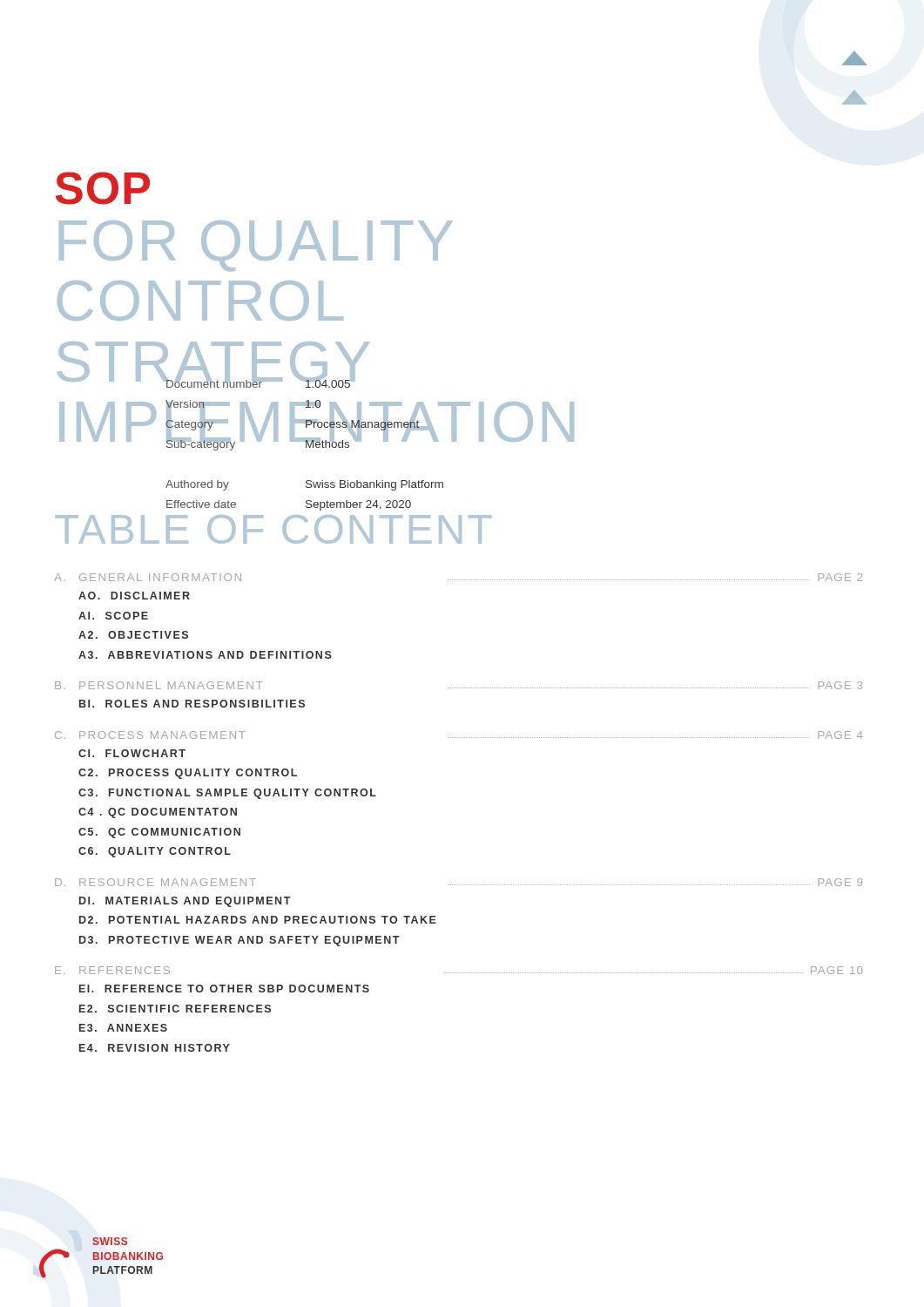Image resolution: width=924 pixels, height=1307 pixels.
Task: Find a table
Action: click(418, 445)
